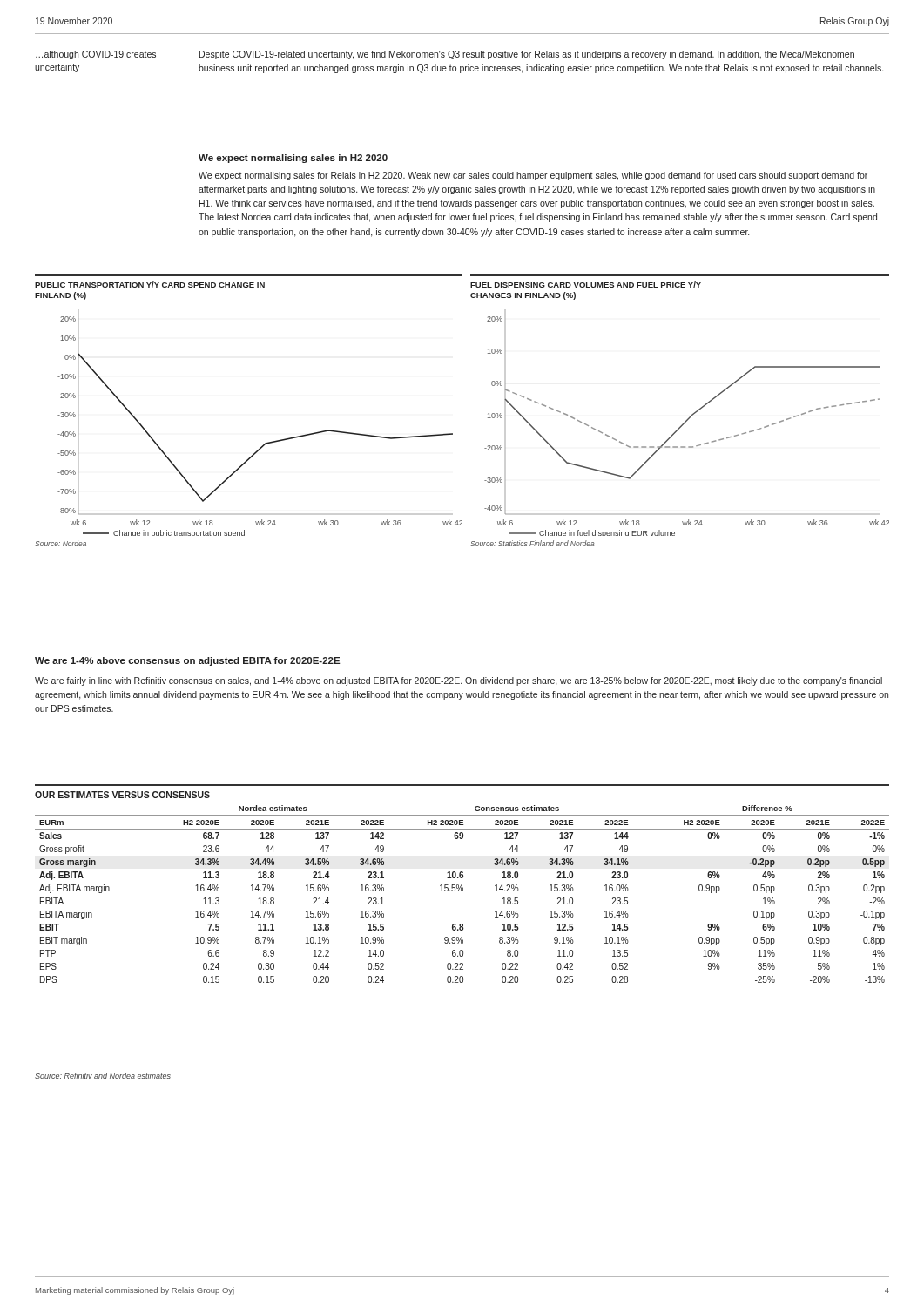Find the table that mentions "EBITA margin"
Viewport: 924px width, 1307px height.
pos(462,885)
